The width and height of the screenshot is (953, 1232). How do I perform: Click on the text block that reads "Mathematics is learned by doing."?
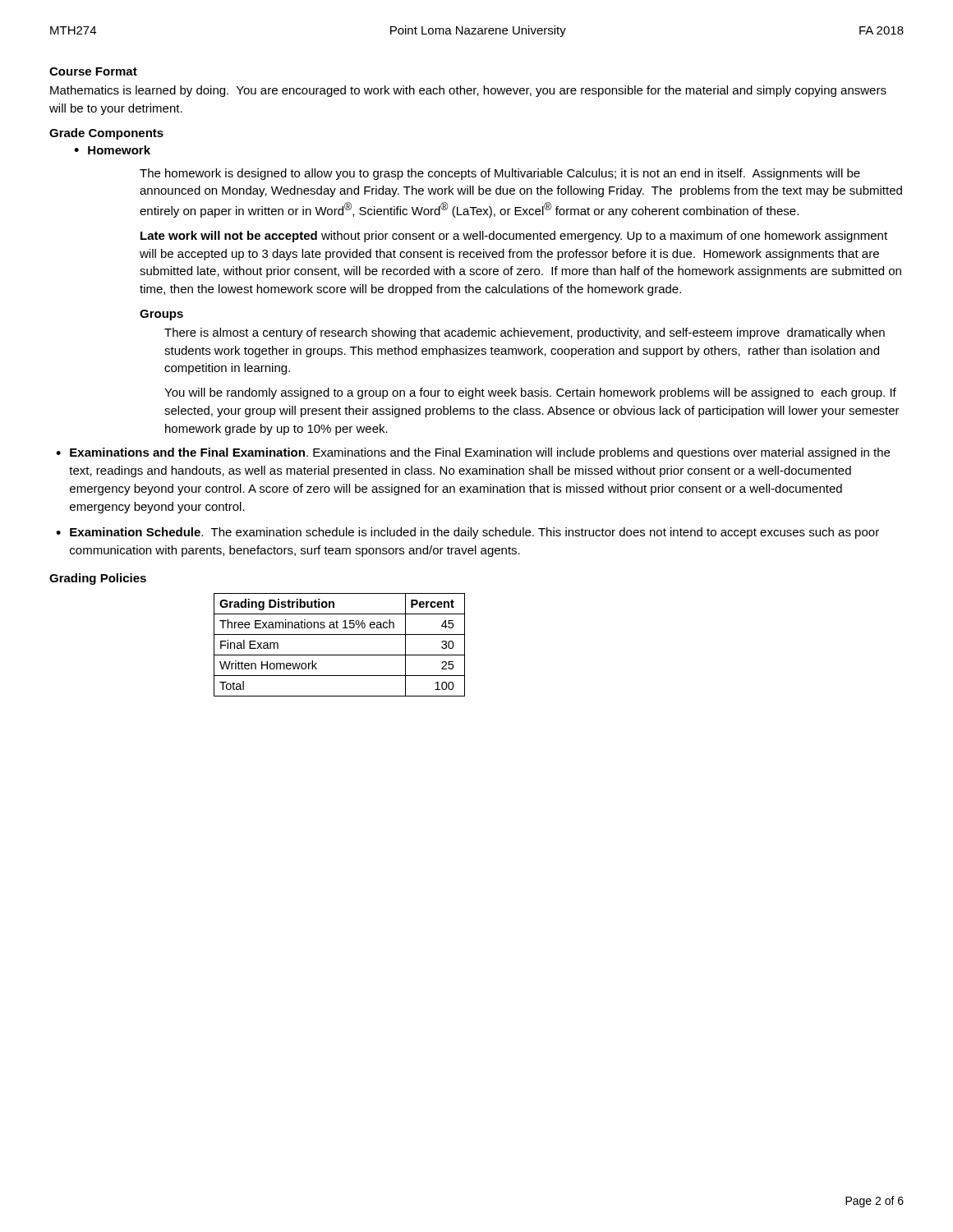(x=468, y=99)
